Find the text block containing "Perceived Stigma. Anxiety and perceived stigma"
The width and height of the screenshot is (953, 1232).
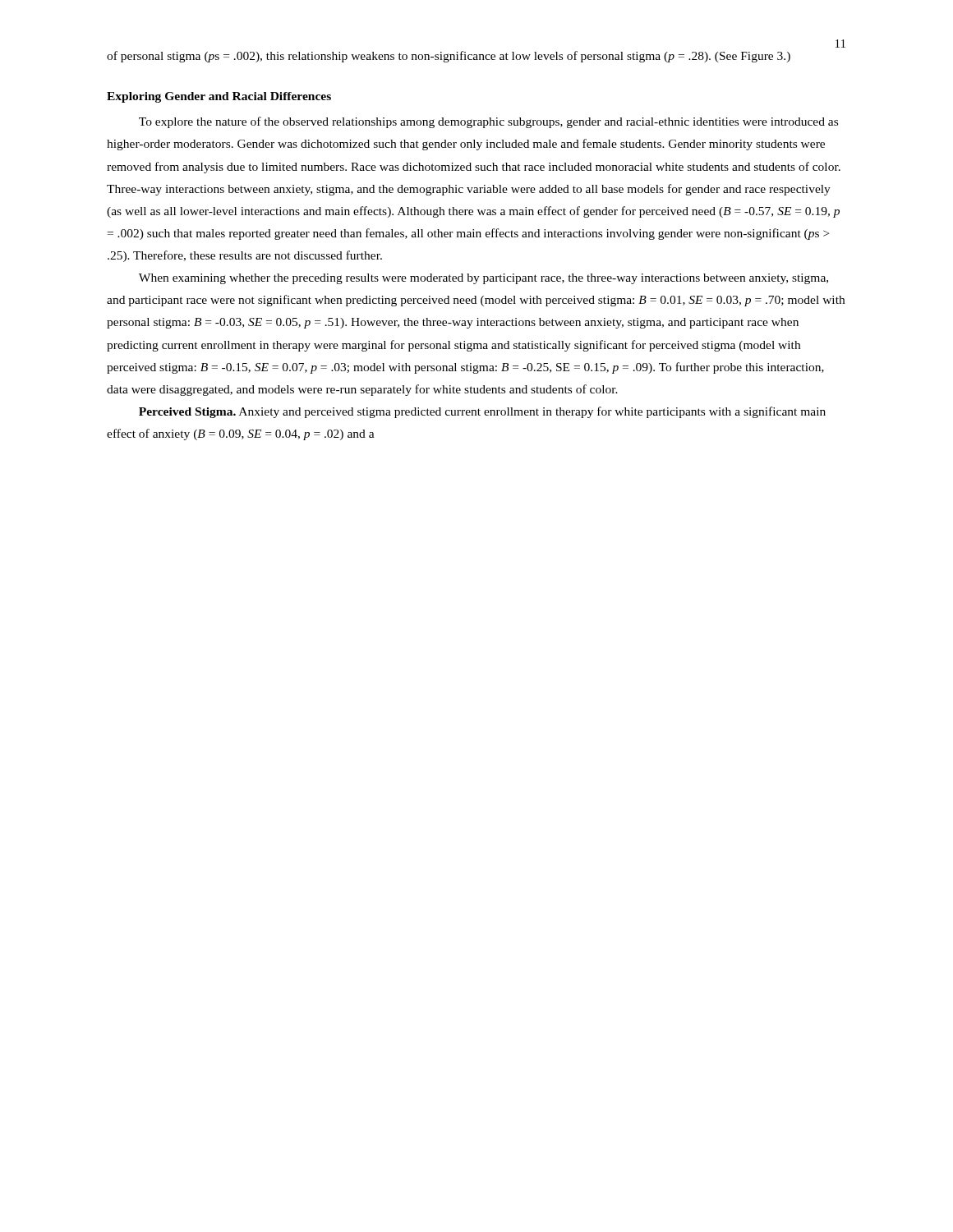[x=476, y=422]
